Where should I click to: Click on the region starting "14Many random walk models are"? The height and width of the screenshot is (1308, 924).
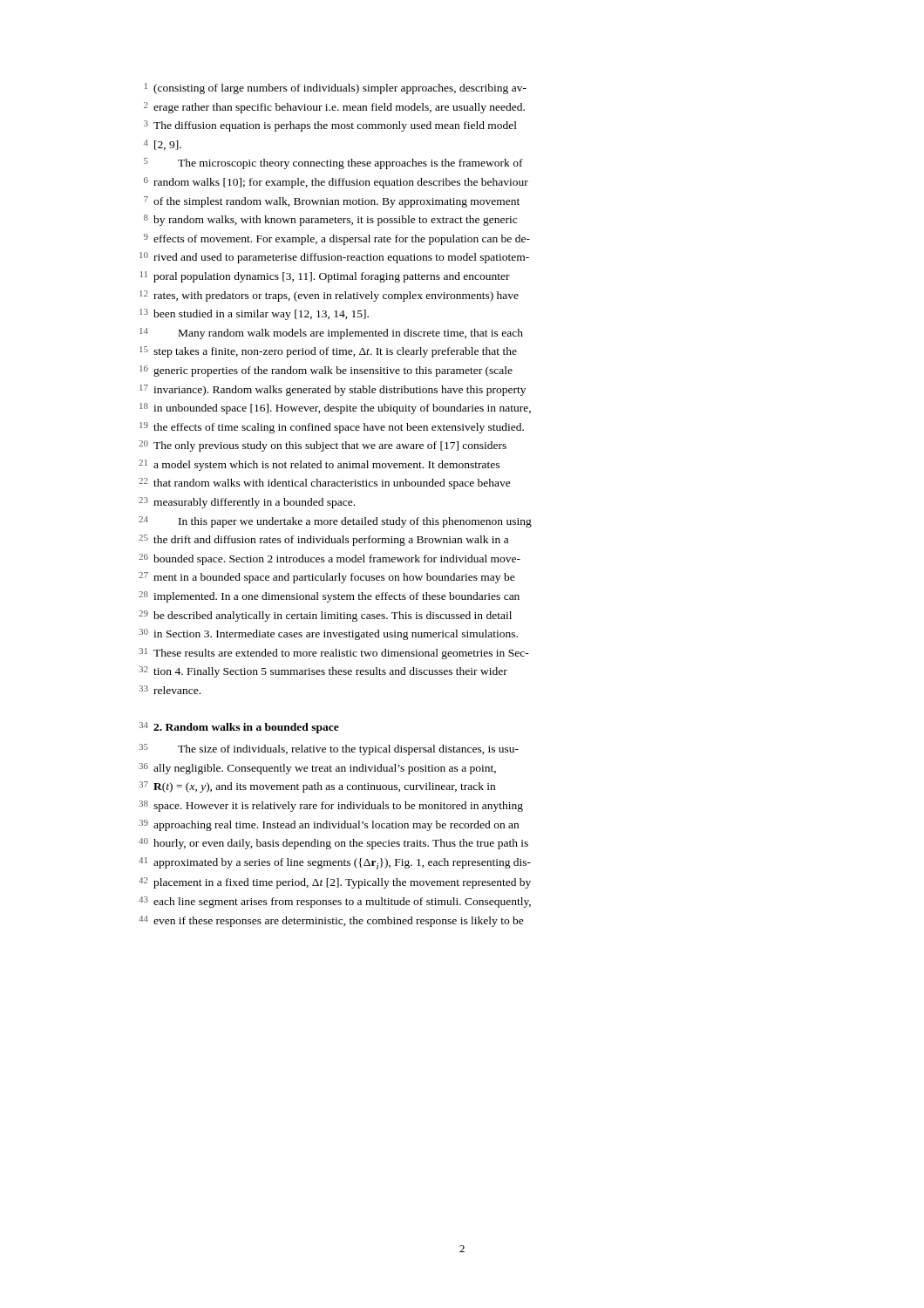point(462,417)
